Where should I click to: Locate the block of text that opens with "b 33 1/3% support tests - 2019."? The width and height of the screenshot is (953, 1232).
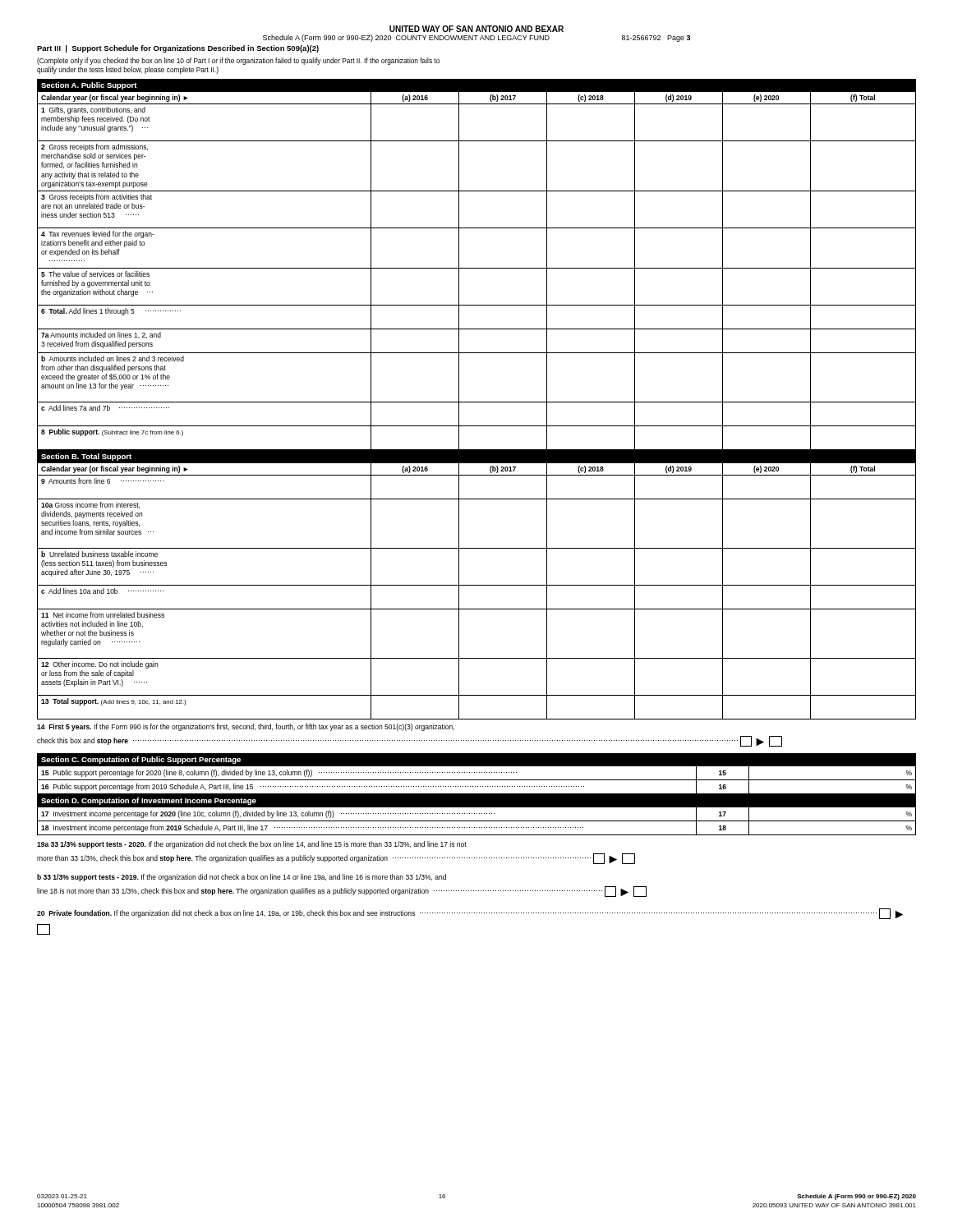(342, 886)
